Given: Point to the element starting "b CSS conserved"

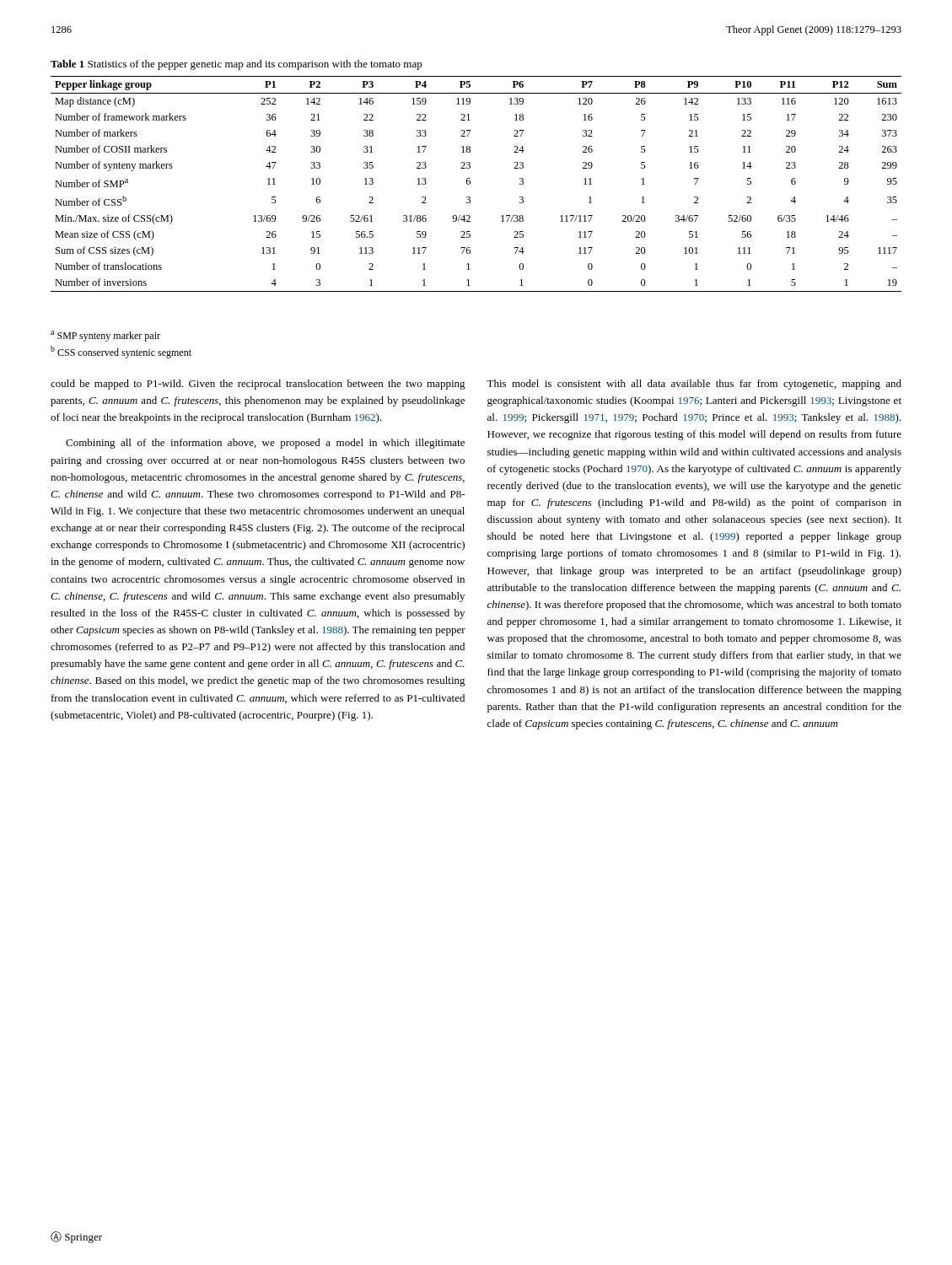Looking at the screenshot, I should pos(121,351).
